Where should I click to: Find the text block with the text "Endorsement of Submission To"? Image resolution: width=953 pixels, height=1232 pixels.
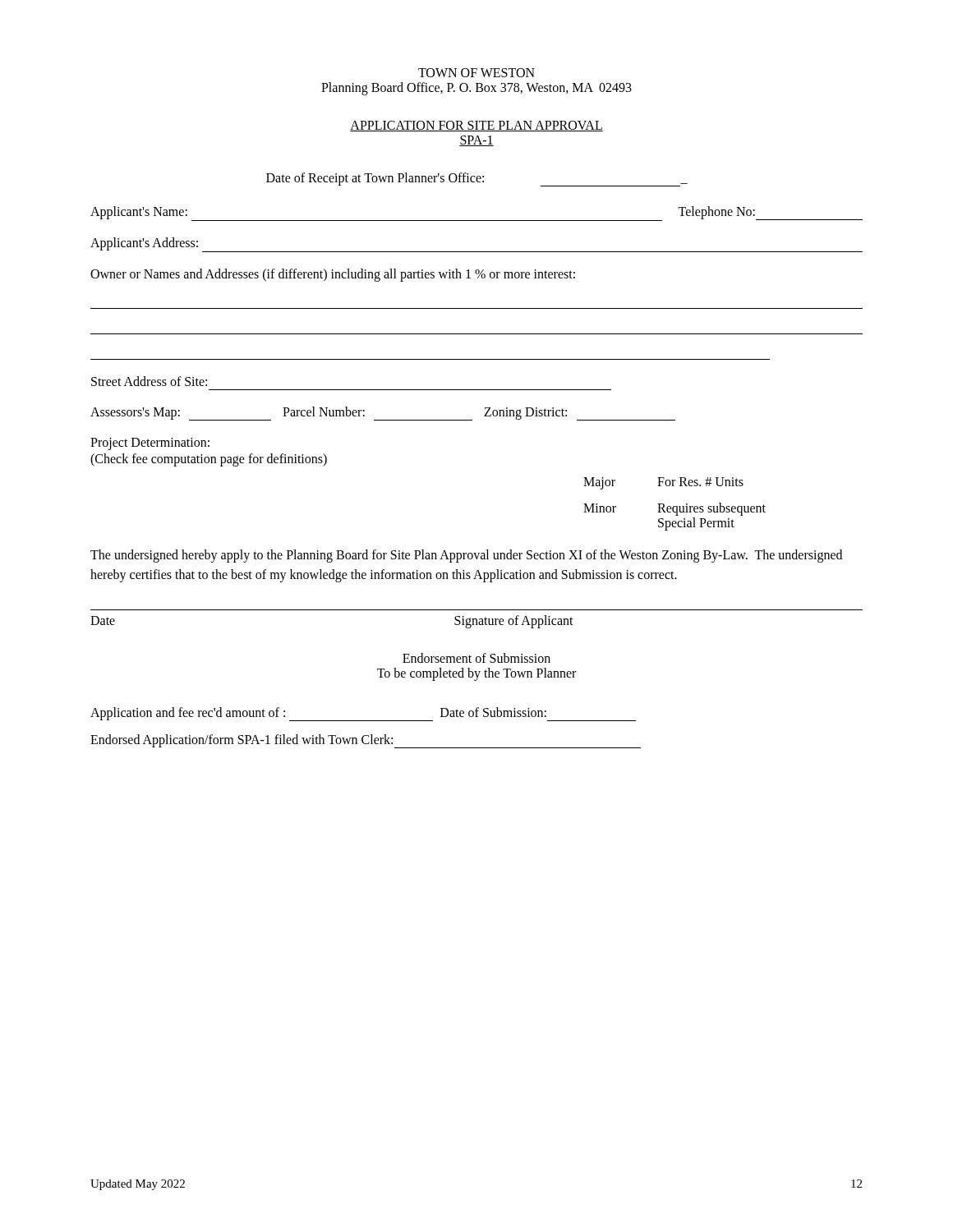(476, 666)
